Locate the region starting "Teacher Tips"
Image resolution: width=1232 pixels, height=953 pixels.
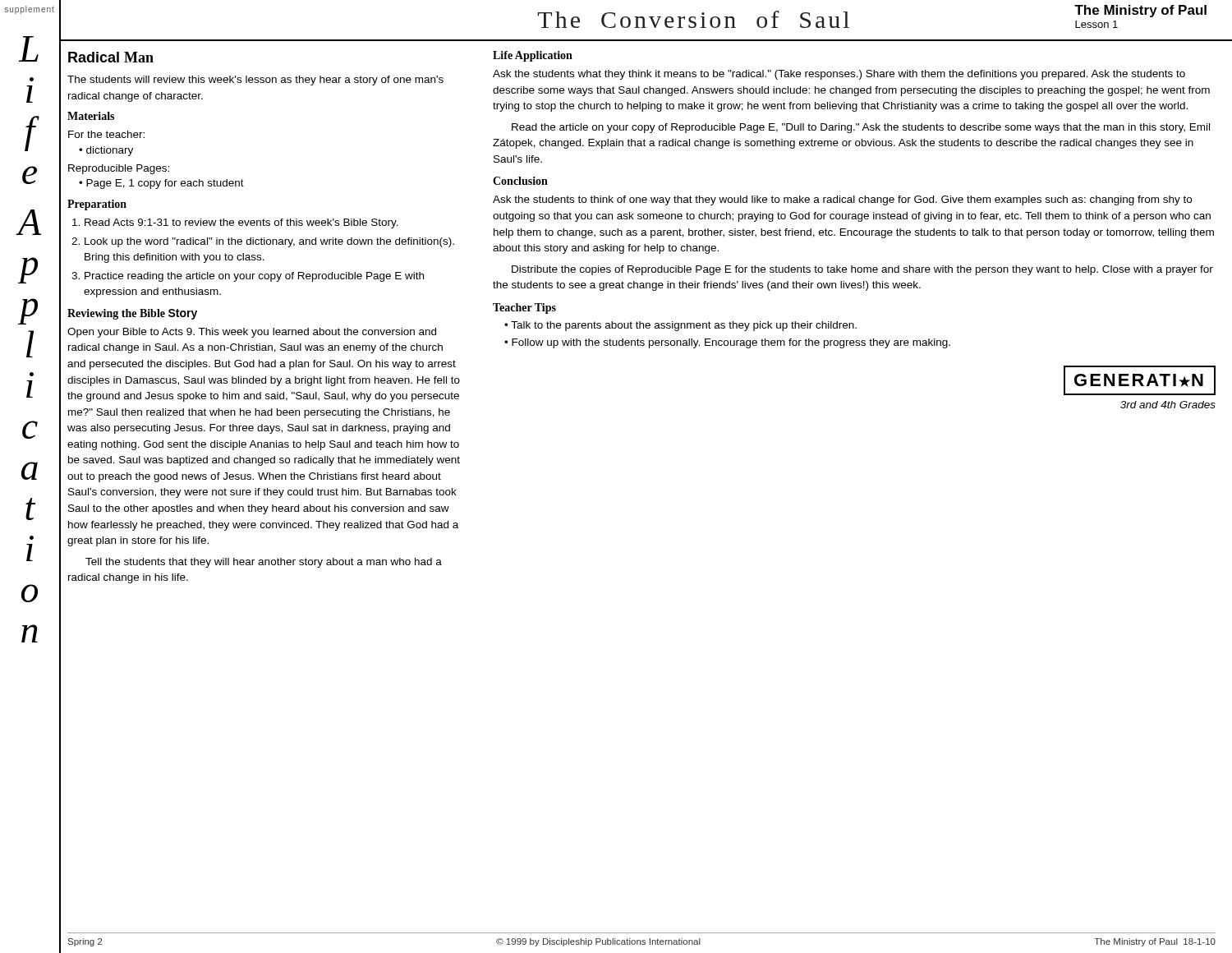(x=524, y=307)
